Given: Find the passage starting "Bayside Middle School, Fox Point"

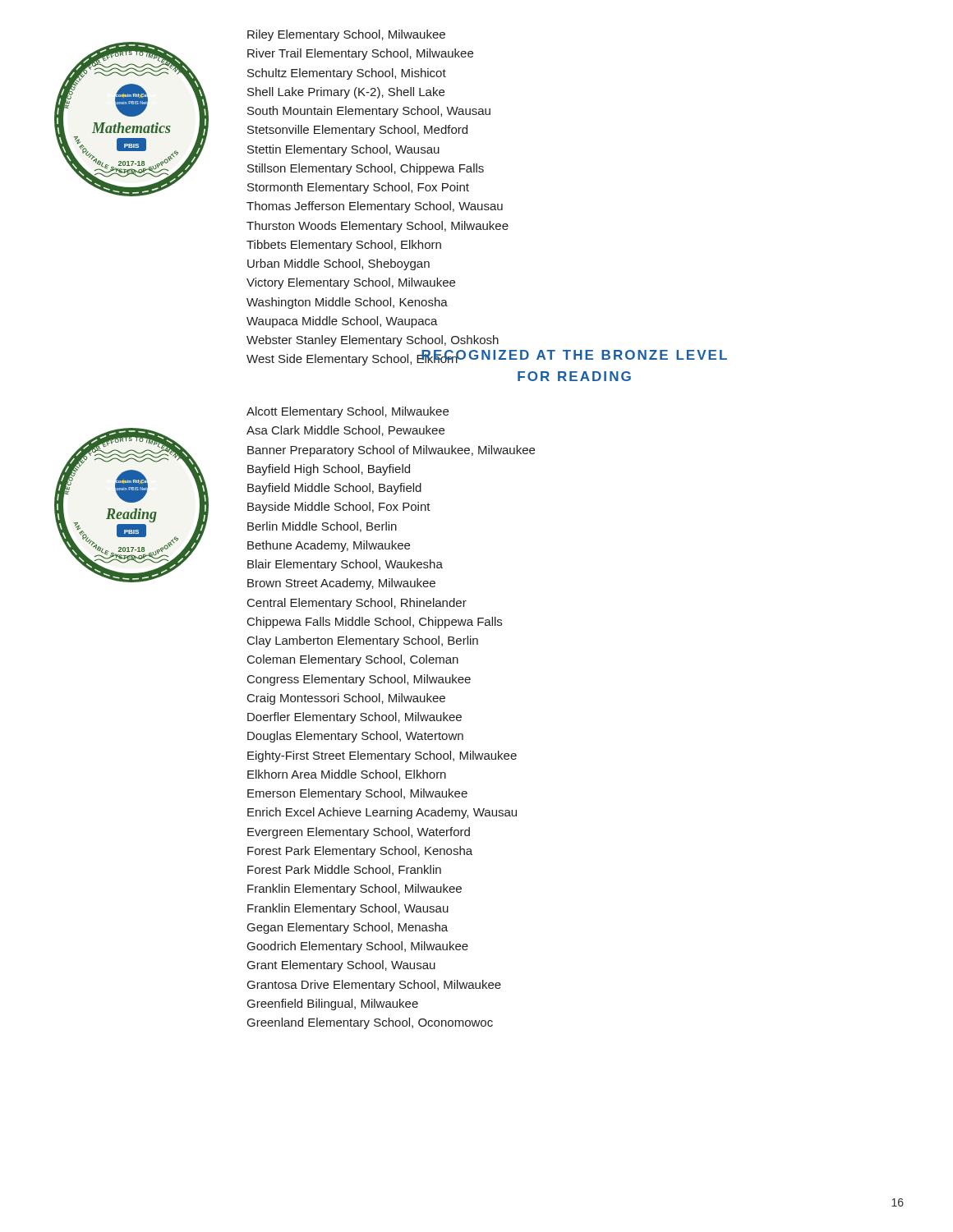Looking at the screenshot, I should pyautogui.click(x=338, y=507).
